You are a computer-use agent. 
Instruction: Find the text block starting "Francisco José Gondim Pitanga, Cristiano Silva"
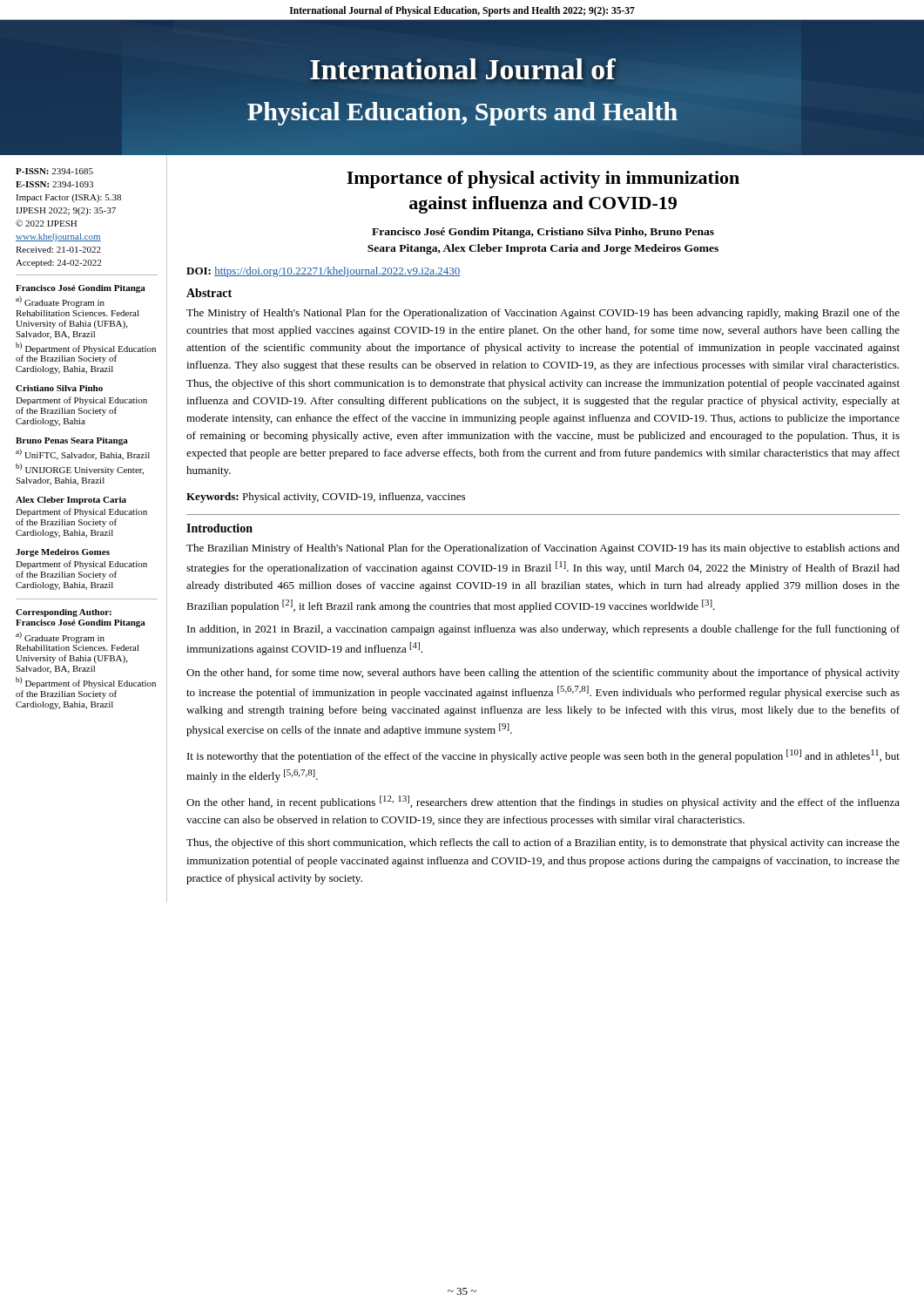543,240
